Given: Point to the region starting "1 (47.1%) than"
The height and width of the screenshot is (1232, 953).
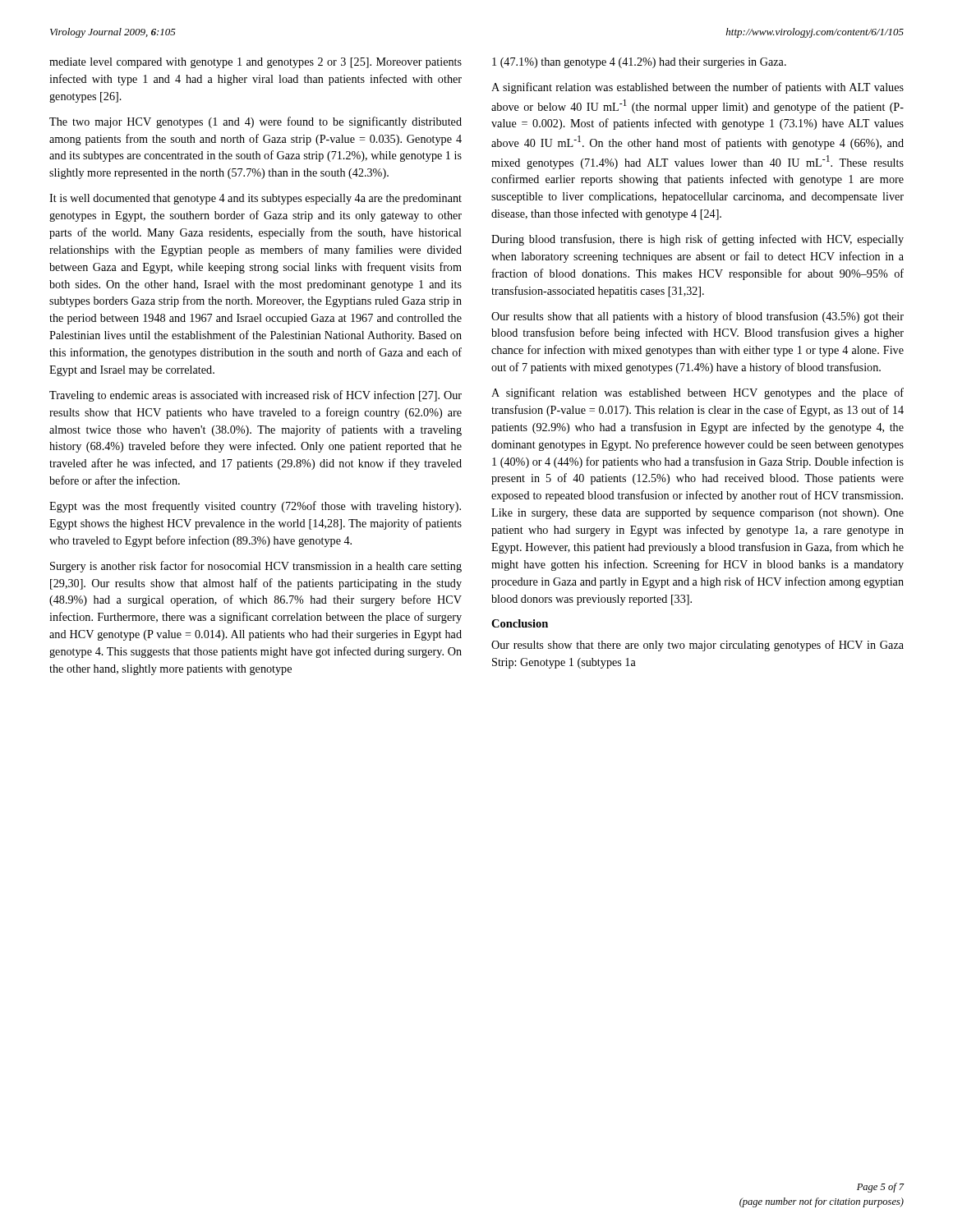Looking at the screenshot, I should click(x=698, y=62).
